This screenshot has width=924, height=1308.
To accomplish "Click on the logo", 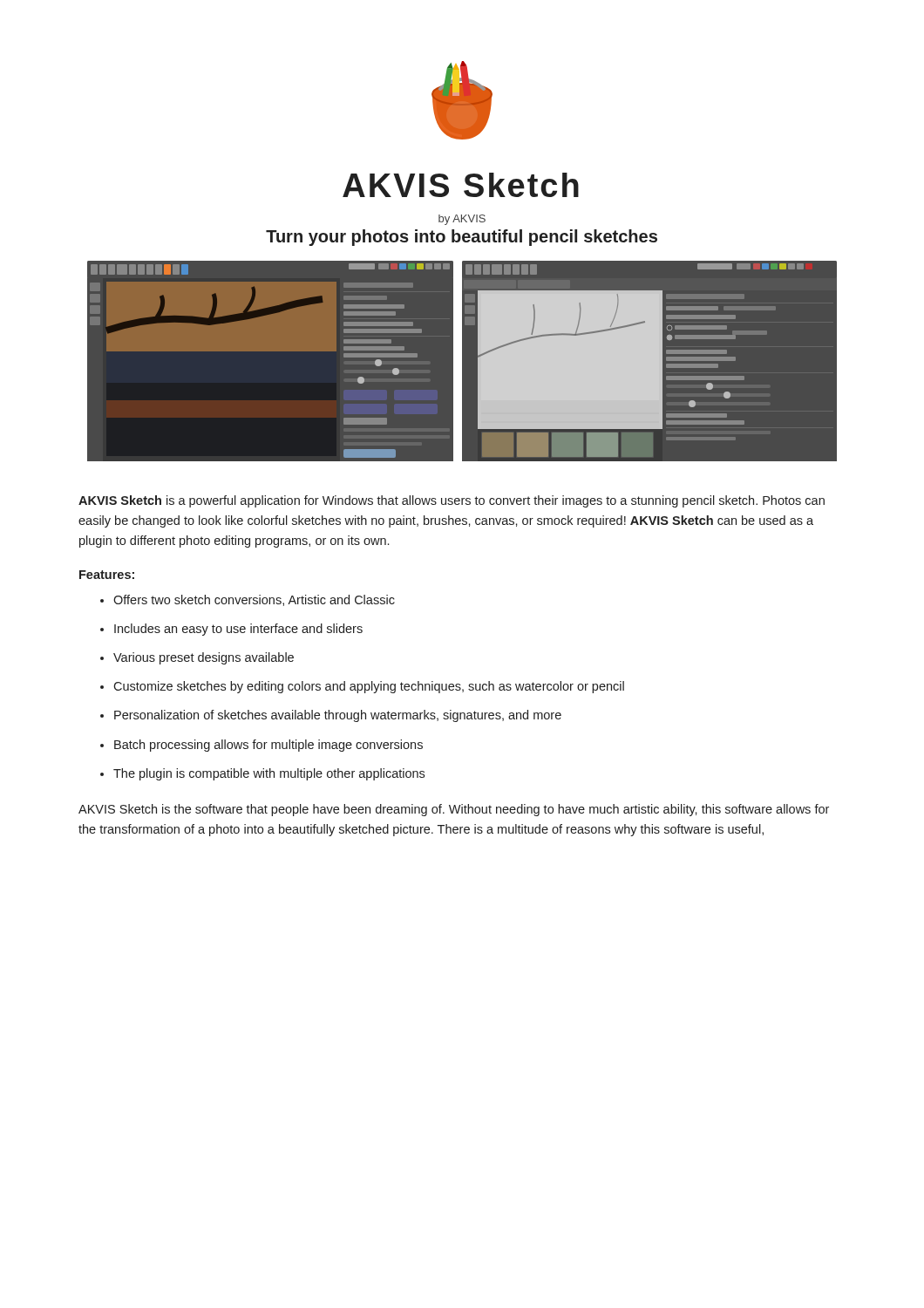I will [x=462, y=111].
